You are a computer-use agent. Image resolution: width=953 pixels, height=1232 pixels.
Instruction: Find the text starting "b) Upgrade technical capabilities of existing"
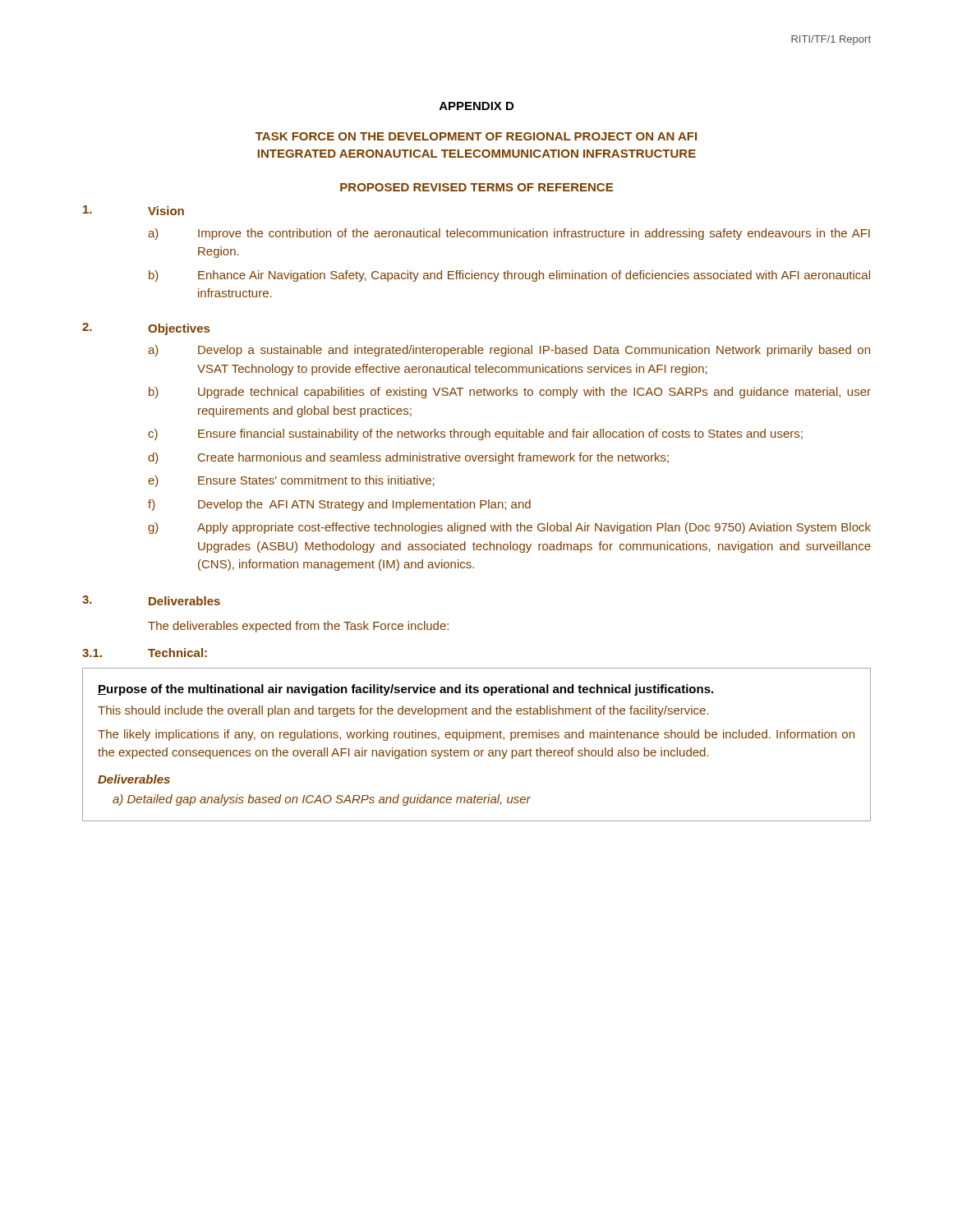tap(509, 401)
